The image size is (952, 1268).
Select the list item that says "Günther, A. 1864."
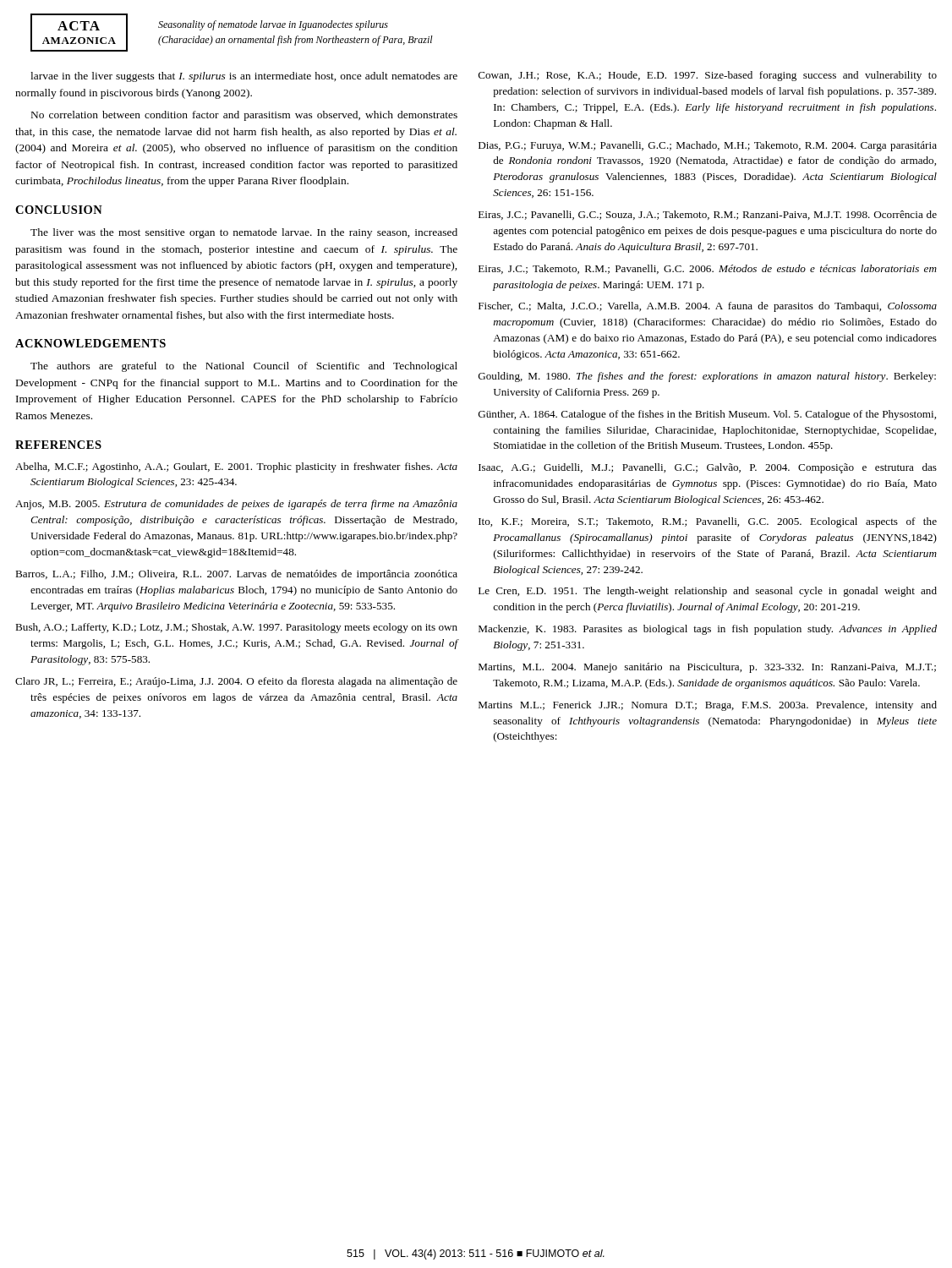[707, 429]
